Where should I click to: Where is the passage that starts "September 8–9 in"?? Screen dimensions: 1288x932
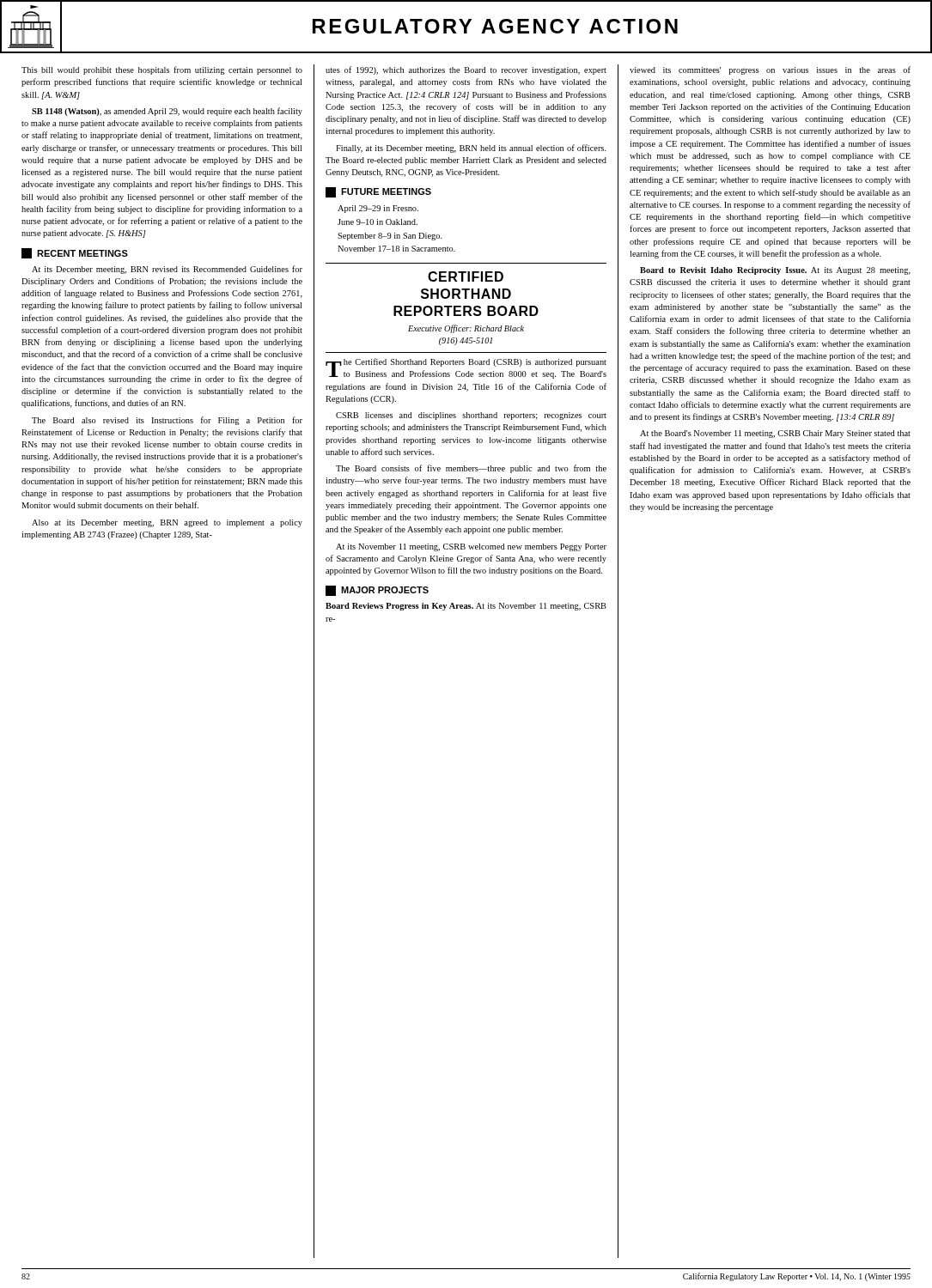pos(390,235)
